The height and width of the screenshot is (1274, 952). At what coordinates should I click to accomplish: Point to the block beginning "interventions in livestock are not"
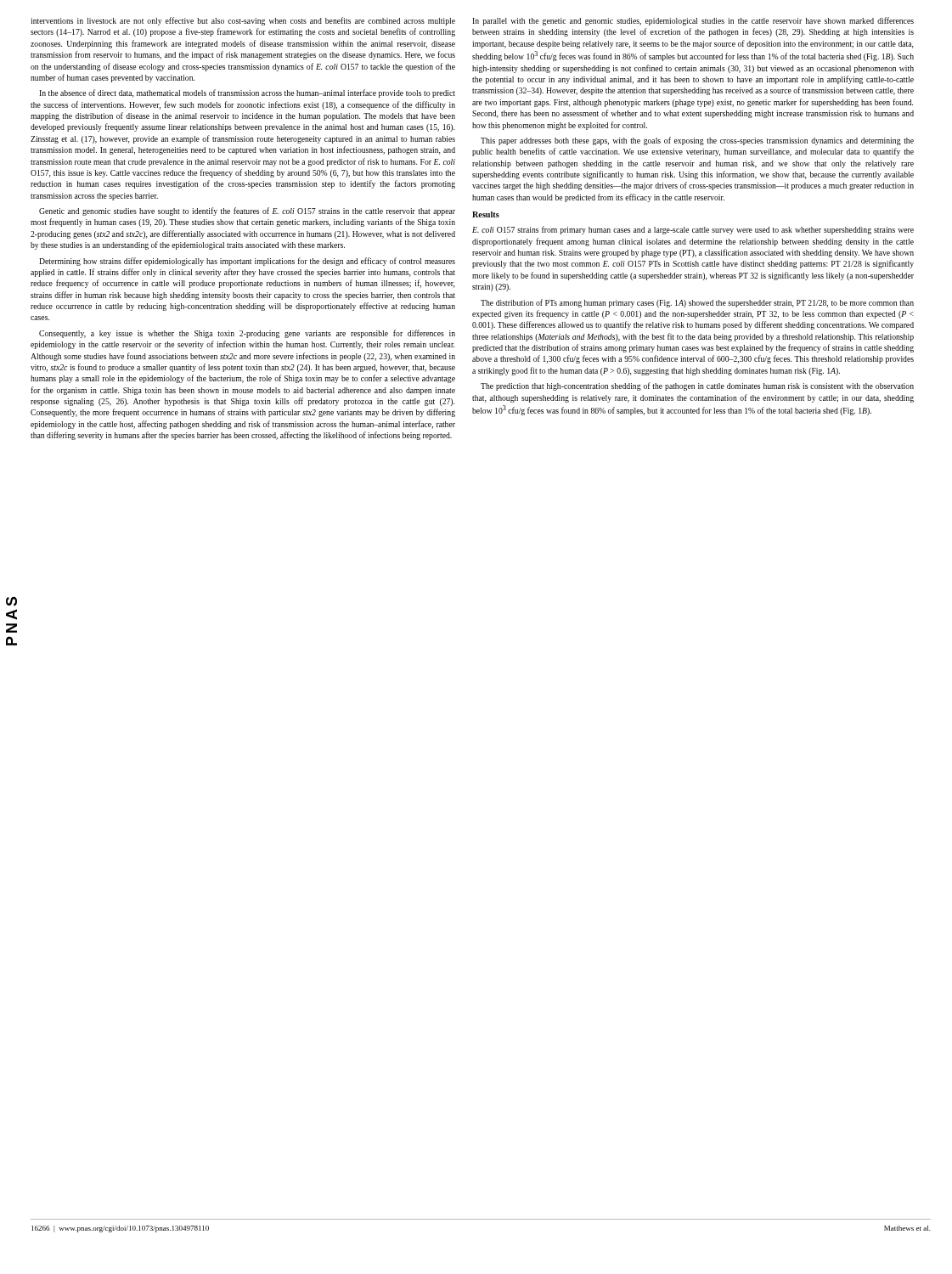[x=243, y=49]
